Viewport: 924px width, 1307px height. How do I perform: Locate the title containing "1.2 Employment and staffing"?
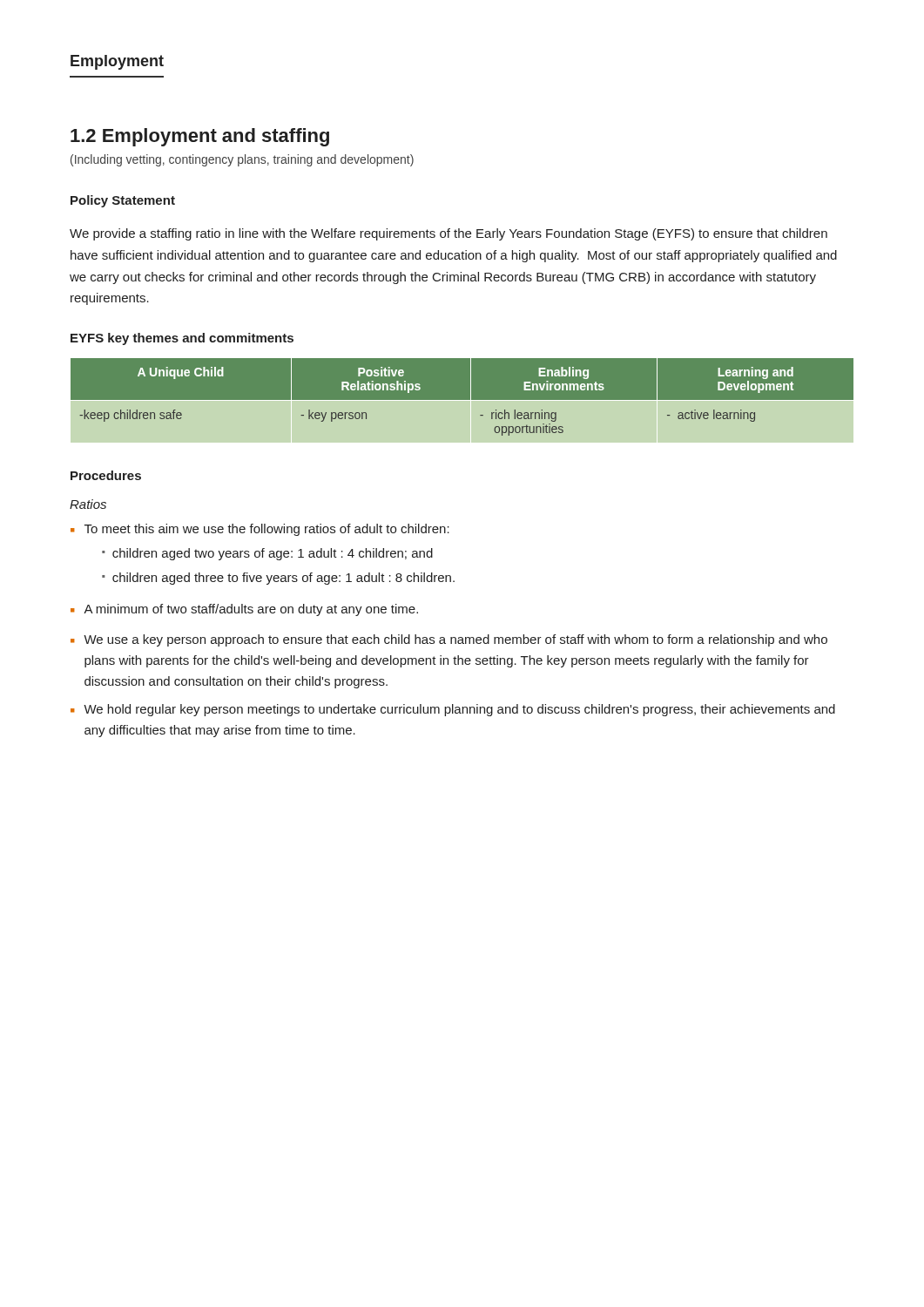200,137
